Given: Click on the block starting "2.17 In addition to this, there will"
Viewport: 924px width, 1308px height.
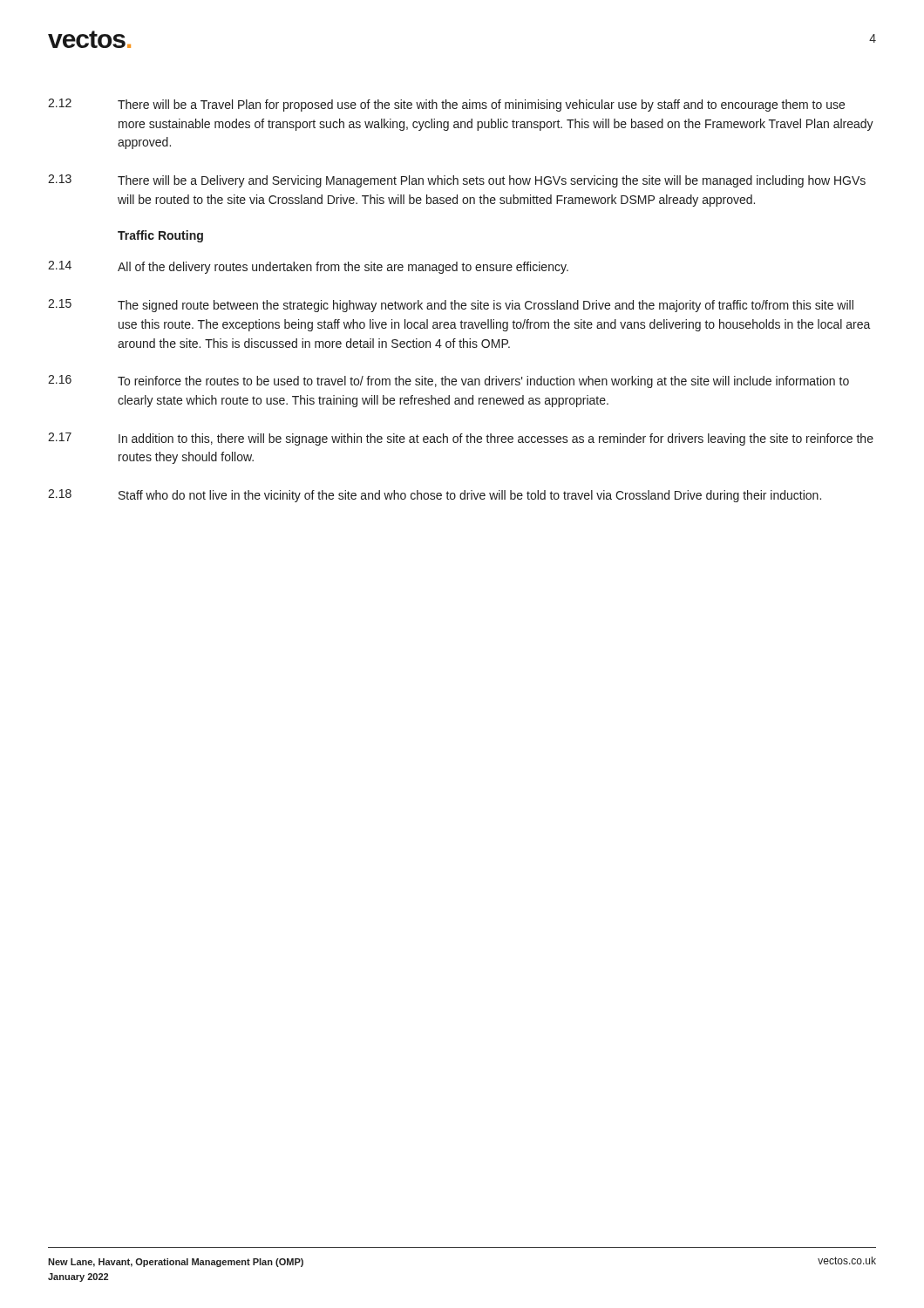Looking at the screenshot, I should 462,448.
